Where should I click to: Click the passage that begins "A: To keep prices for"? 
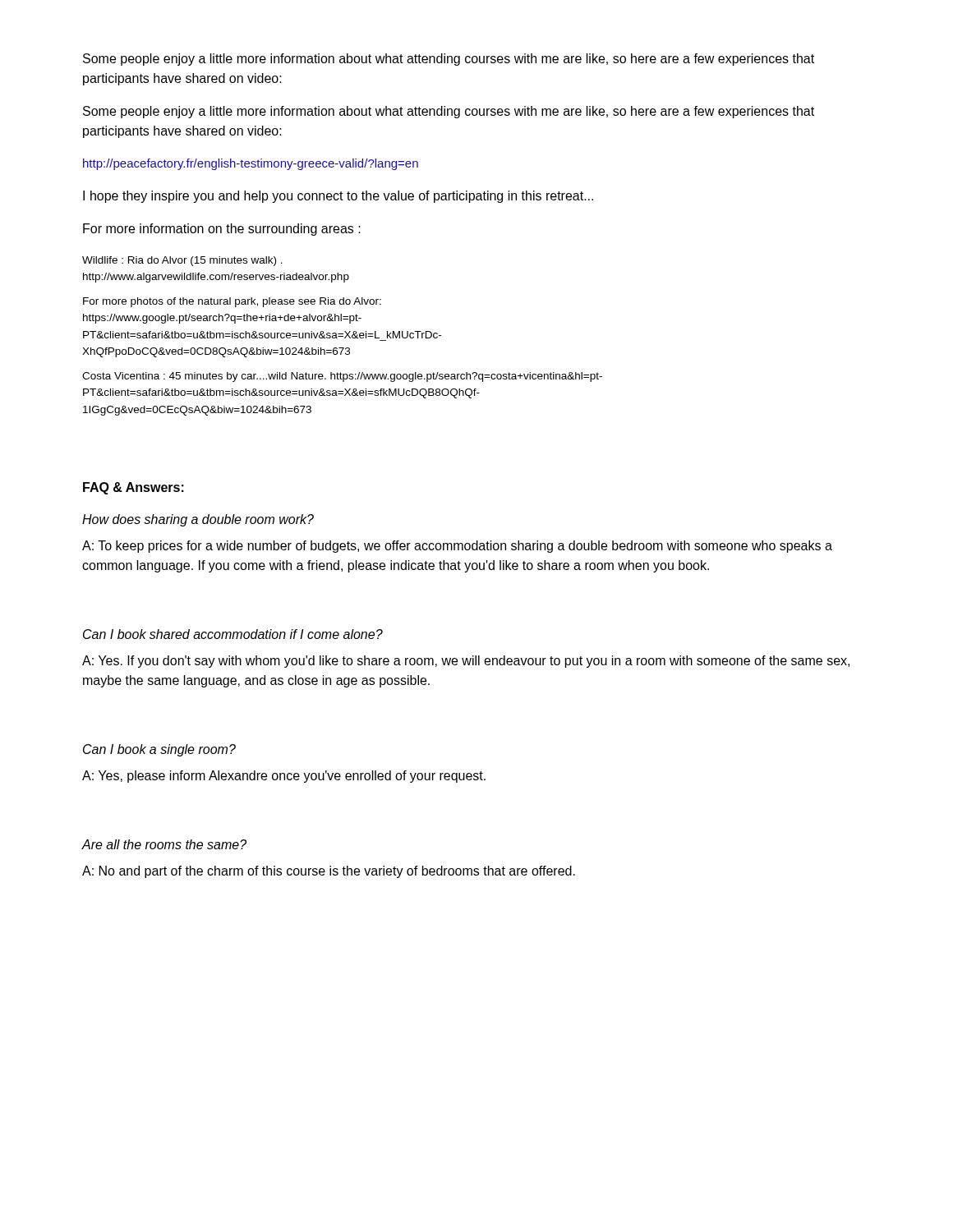pyautogui.click(x=476, y=556)
